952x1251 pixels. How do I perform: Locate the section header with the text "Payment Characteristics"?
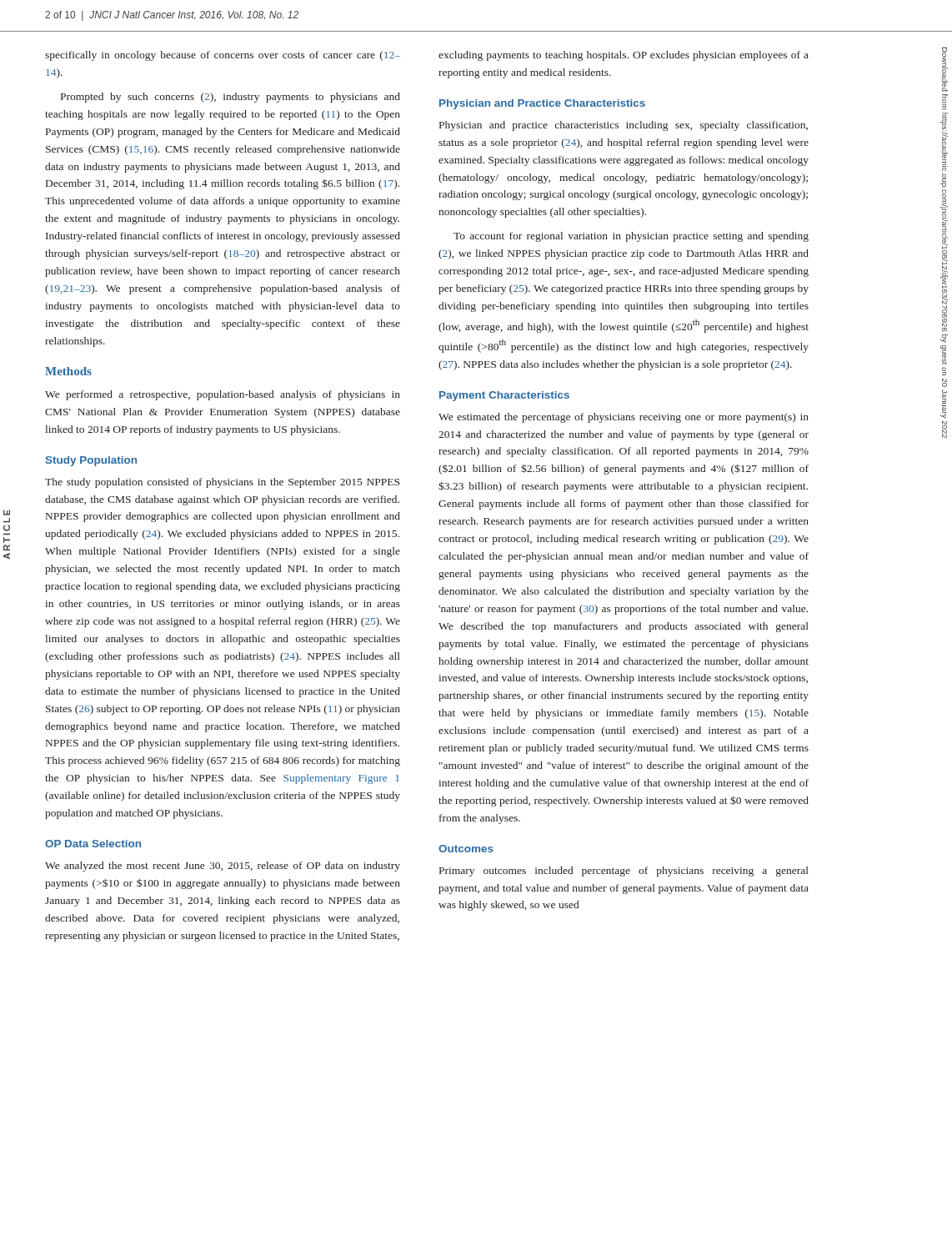(x=504, y=395)
